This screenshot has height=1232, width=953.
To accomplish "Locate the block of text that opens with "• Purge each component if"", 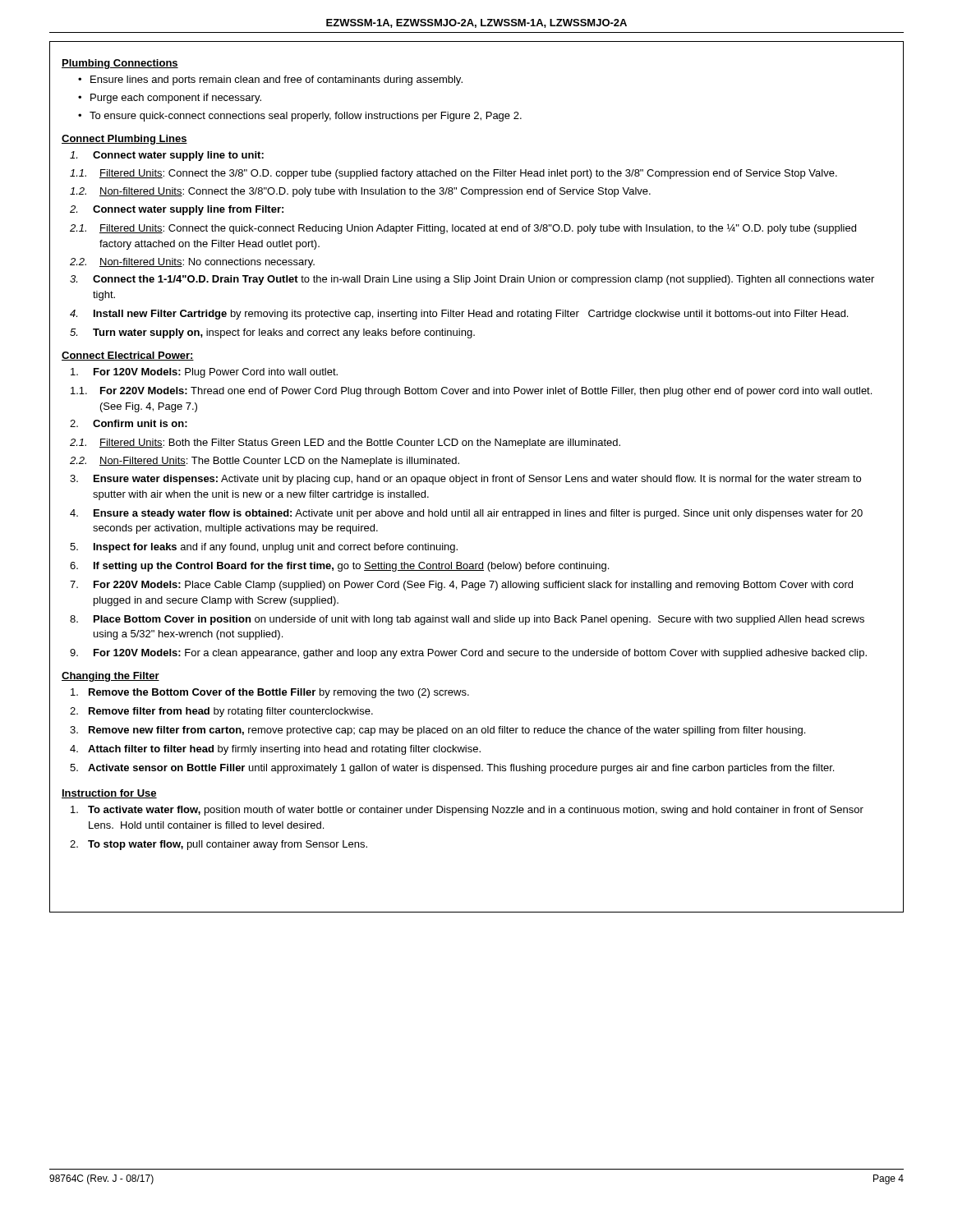I will pos(170,98).
